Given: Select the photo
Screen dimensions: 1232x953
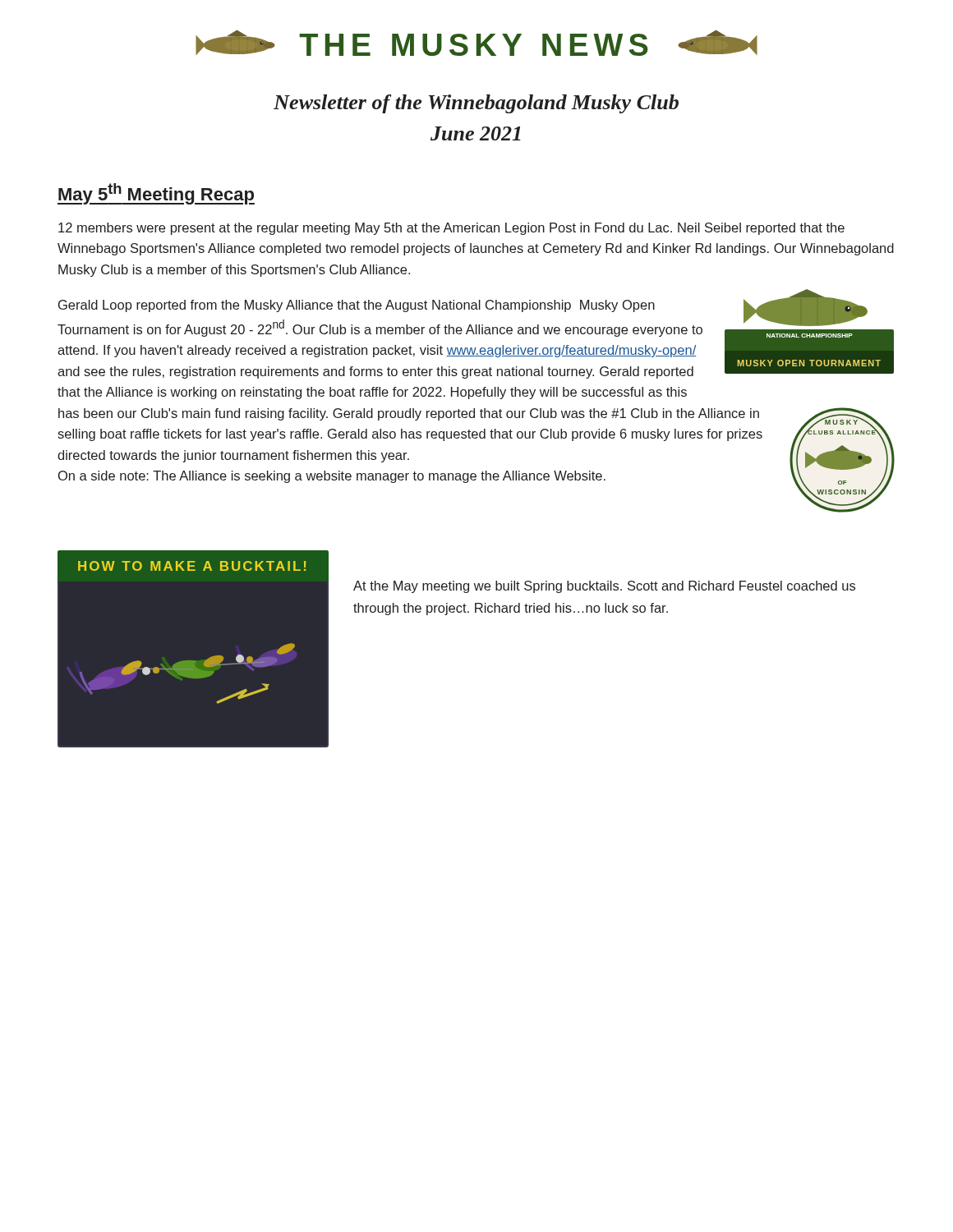Looking at the screenshot, I should pyautogui.click(x=193, y=651).
